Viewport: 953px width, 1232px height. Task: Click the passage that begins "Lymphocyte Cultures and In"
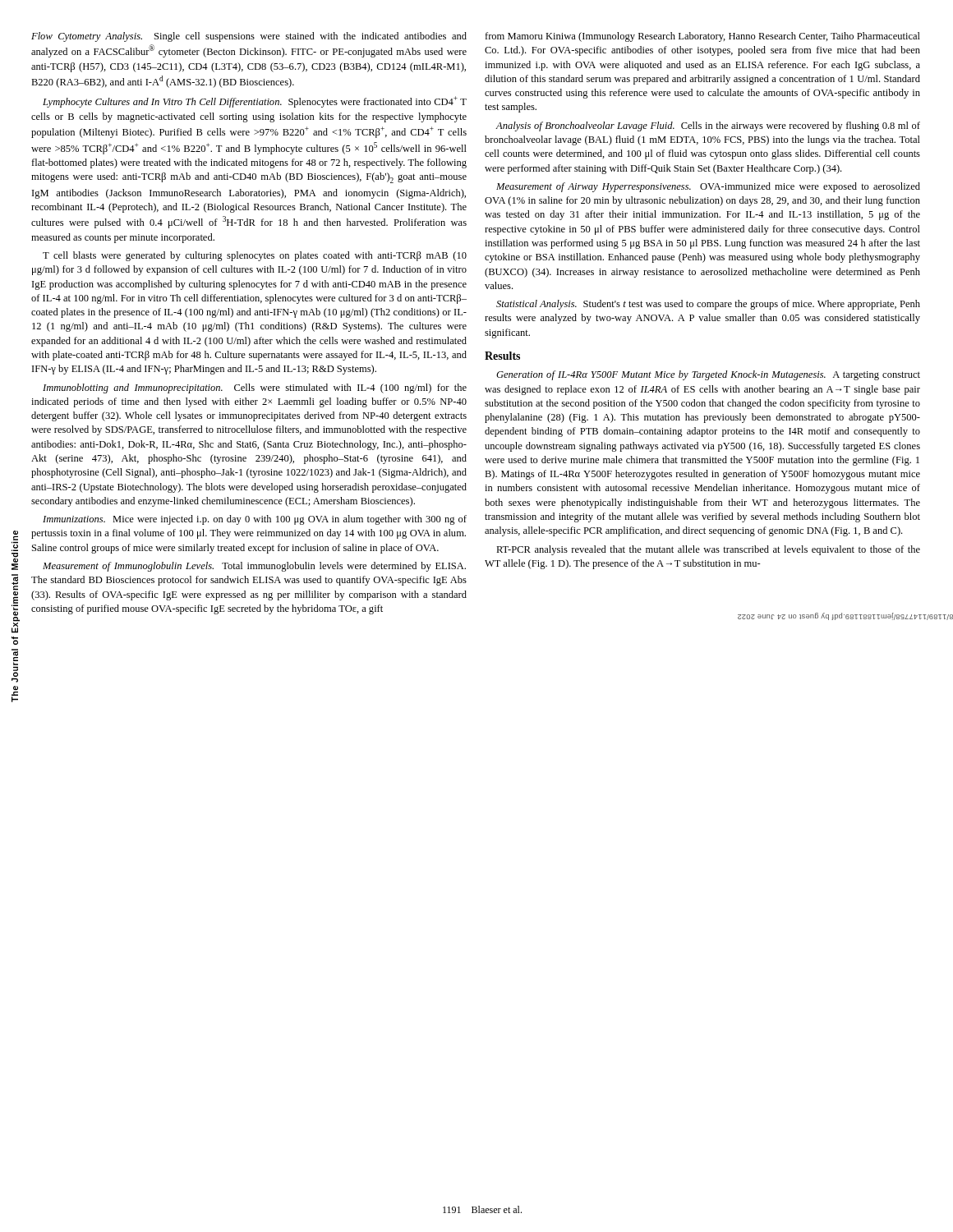click(x=249, y=169)
